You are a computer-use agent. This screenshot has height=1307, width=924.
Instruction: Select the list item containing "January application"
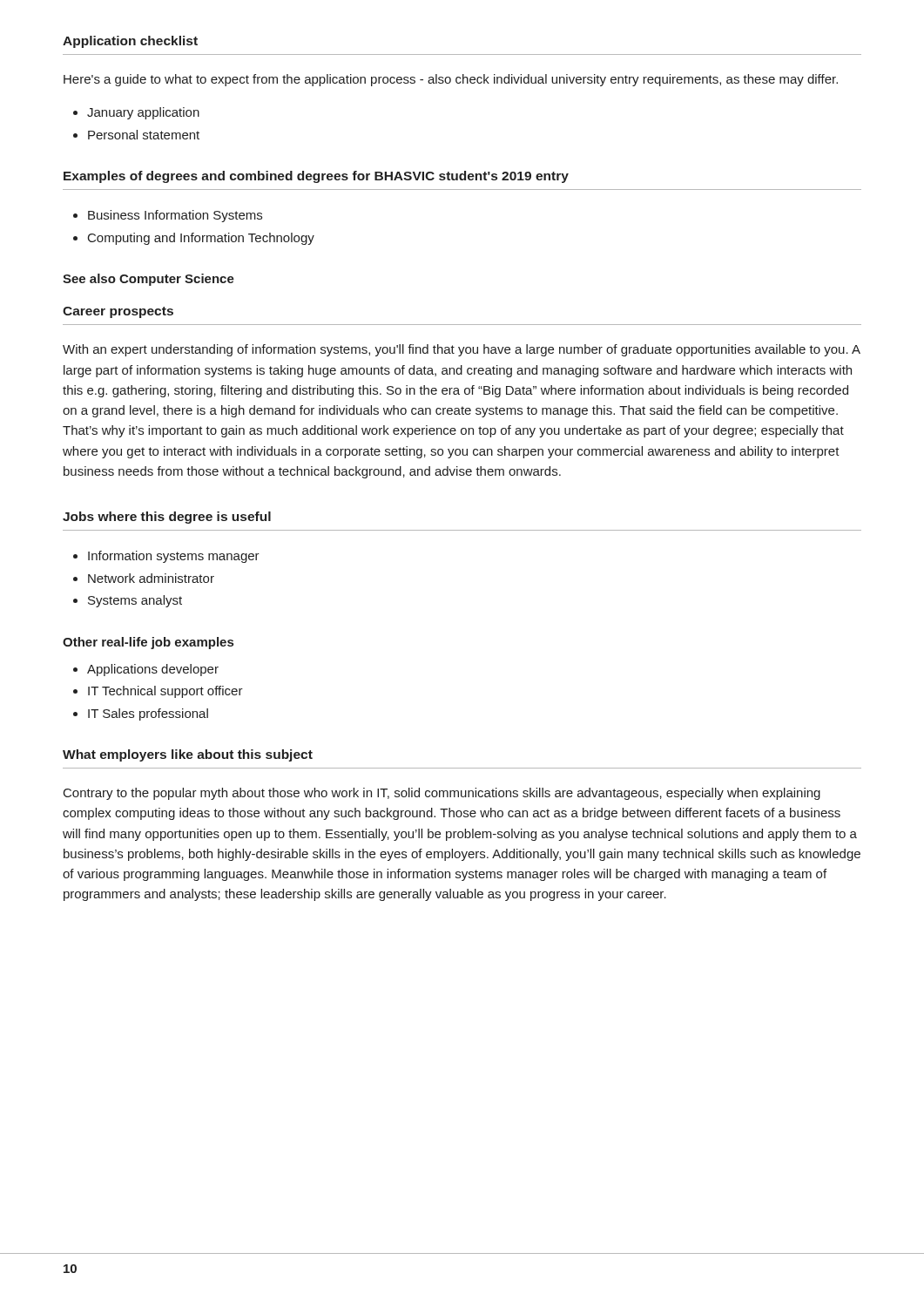coord(143,112)
